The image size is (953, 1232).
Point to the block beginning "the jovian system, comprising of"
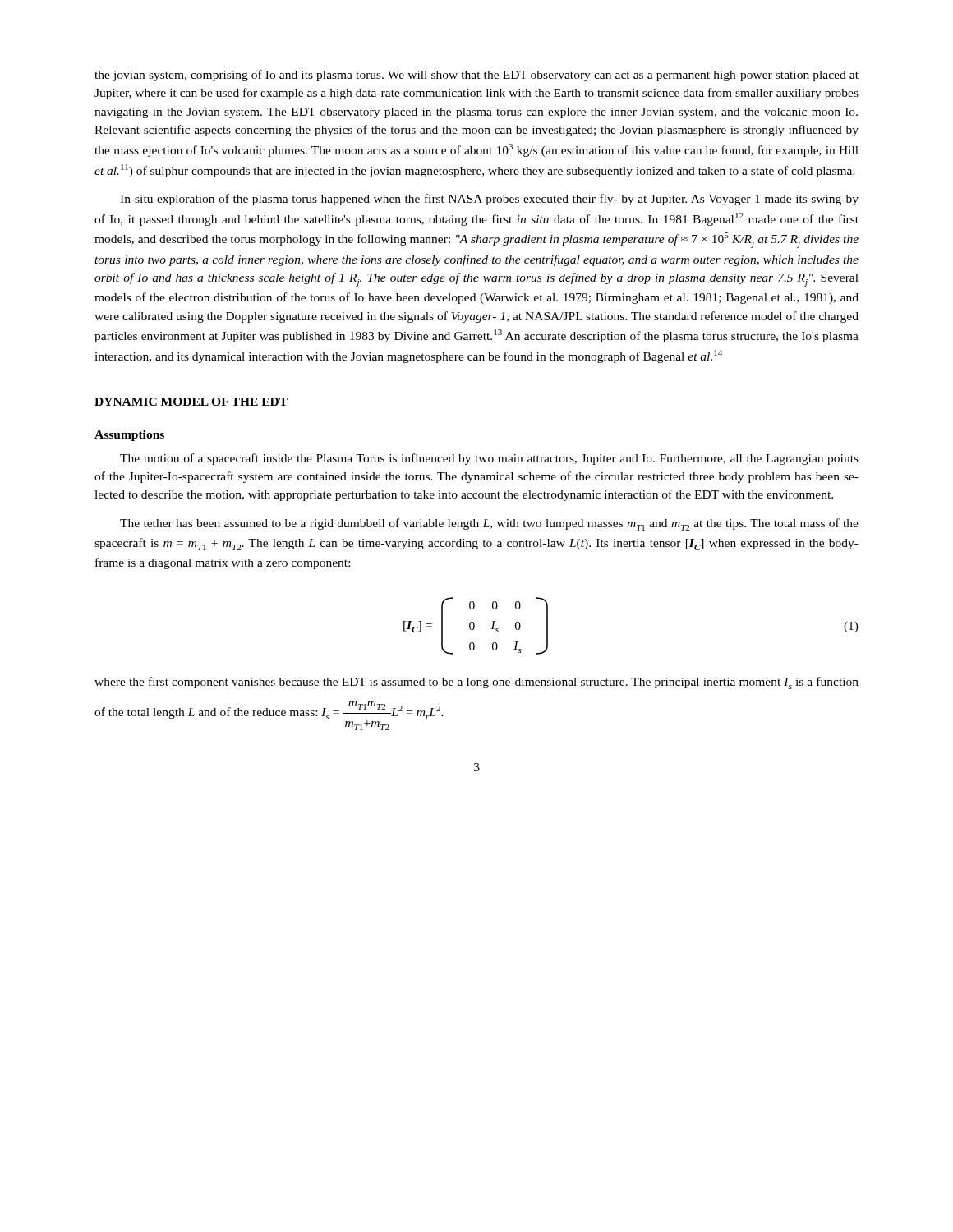(x=476, y=123)
